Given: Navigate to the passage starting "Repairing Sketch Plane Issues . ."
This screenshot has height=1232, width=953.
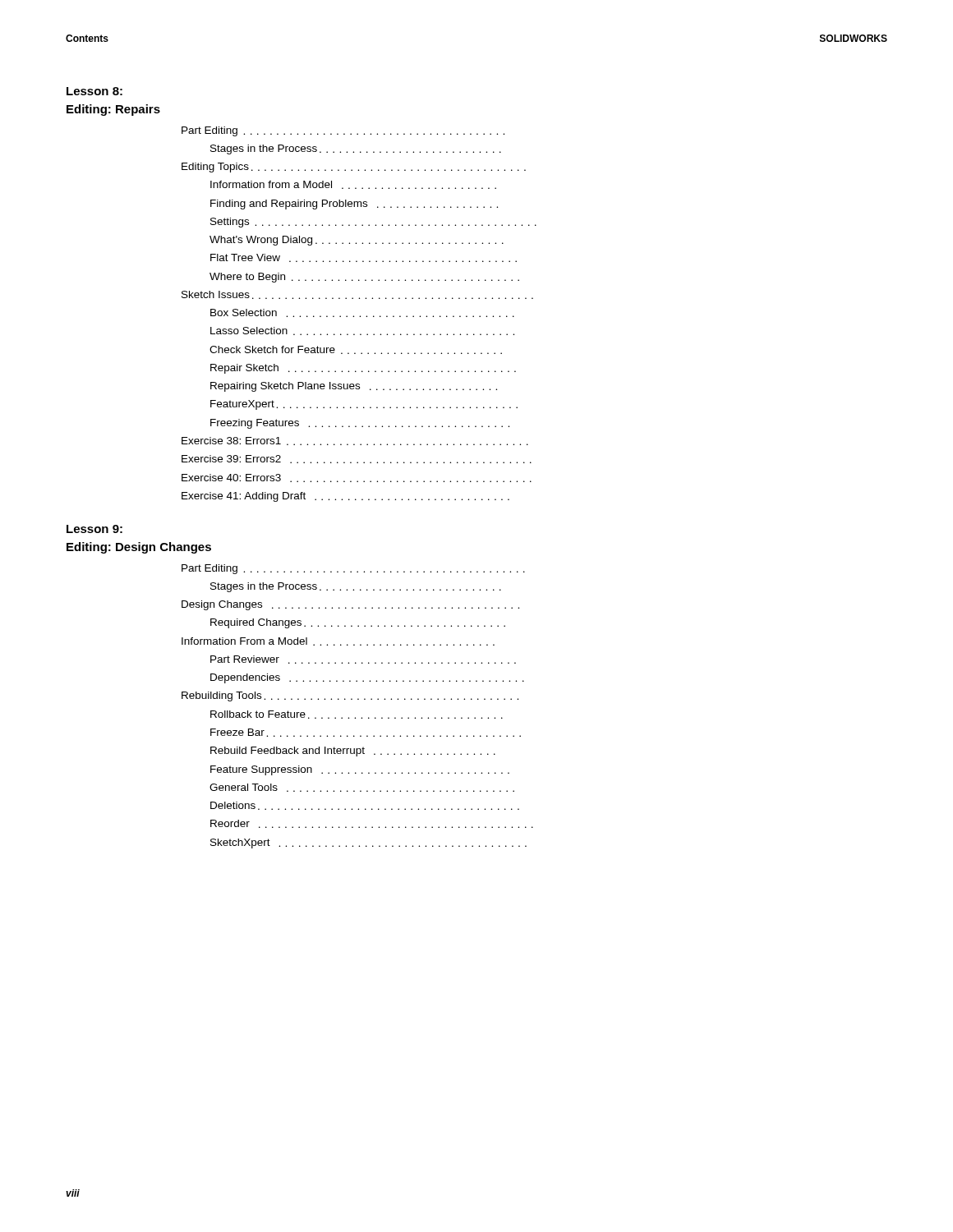Looking at the screenshot, I should tap(354, 387).
